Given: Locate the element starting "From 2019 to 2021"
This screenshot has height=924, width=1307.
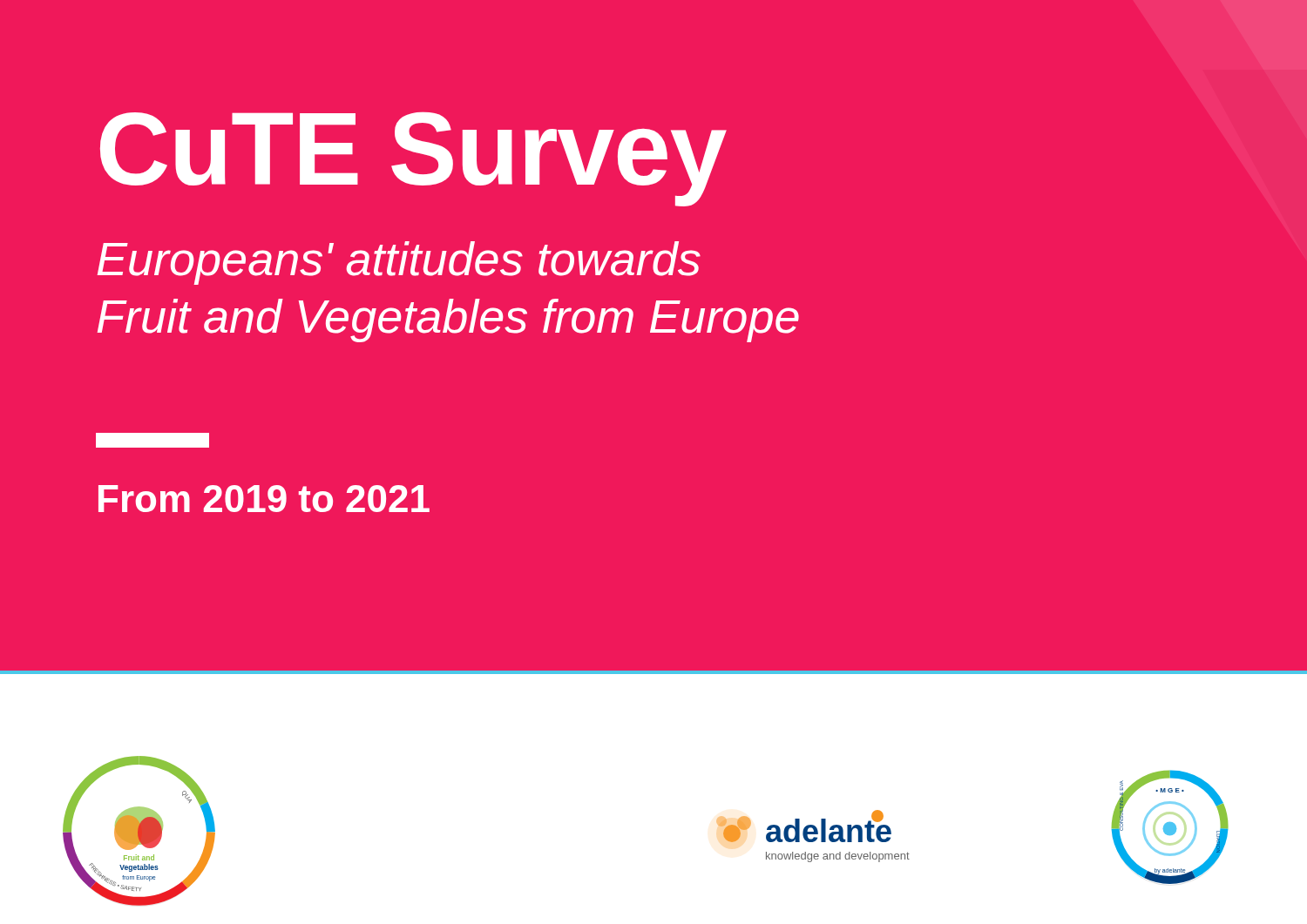Looking at the screenshot, I should [263, 499].
